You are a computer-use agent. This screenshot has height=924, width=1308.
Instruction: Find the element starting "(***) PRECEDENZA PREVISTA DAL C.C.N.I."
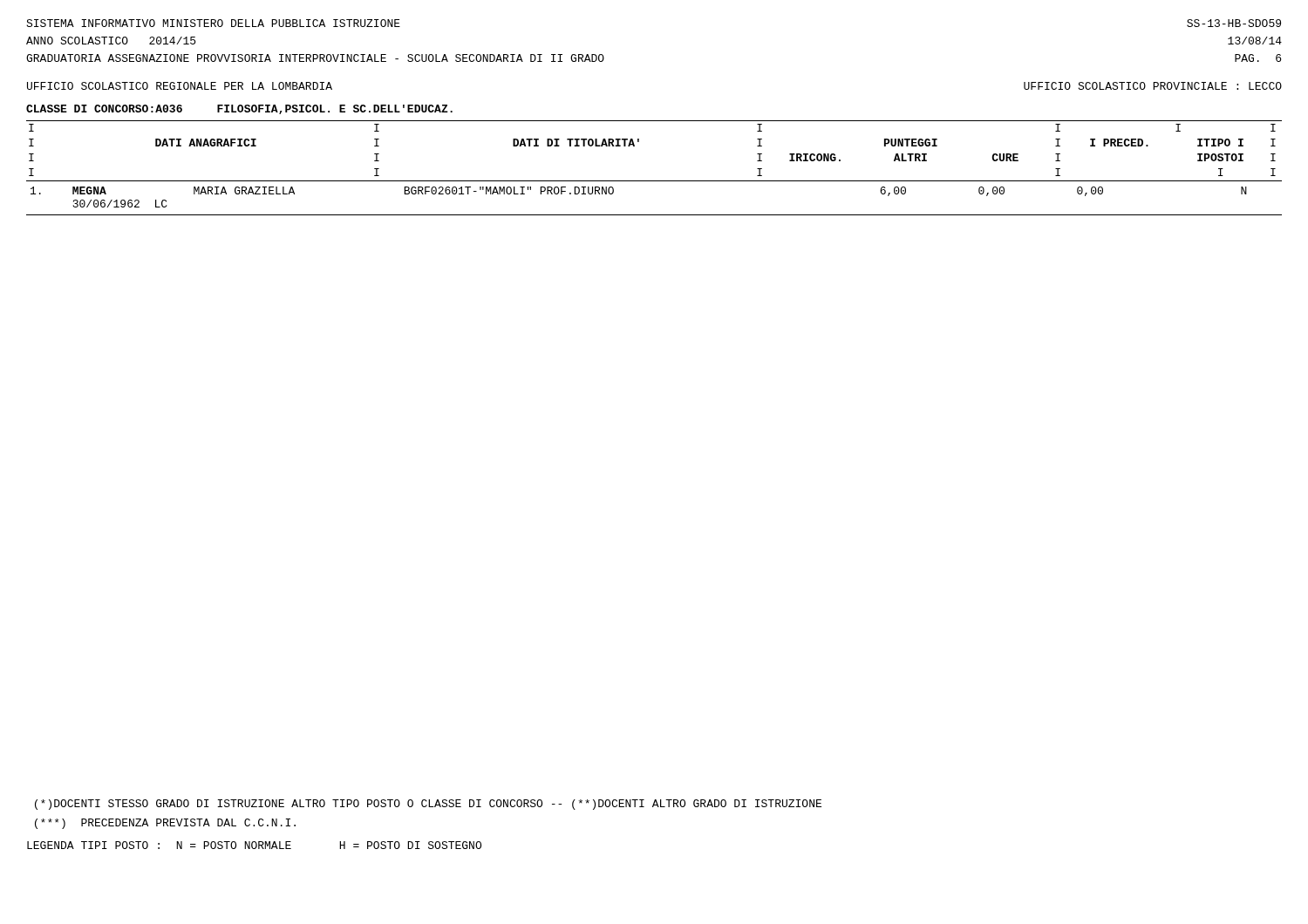click(x=162, y=823)
